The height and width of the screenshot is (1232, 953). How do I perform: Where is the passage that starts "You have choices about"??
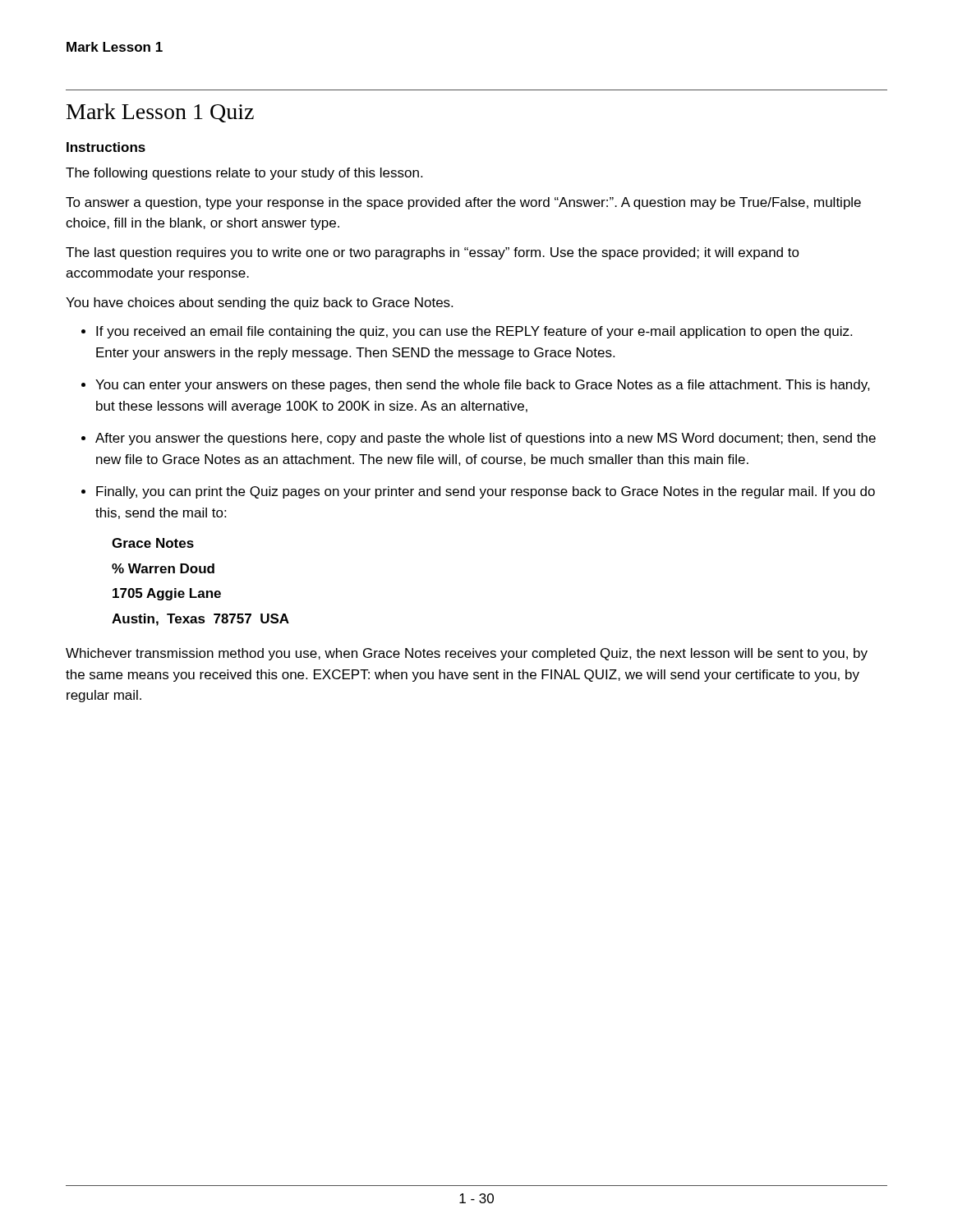click(x=260, y=302)
